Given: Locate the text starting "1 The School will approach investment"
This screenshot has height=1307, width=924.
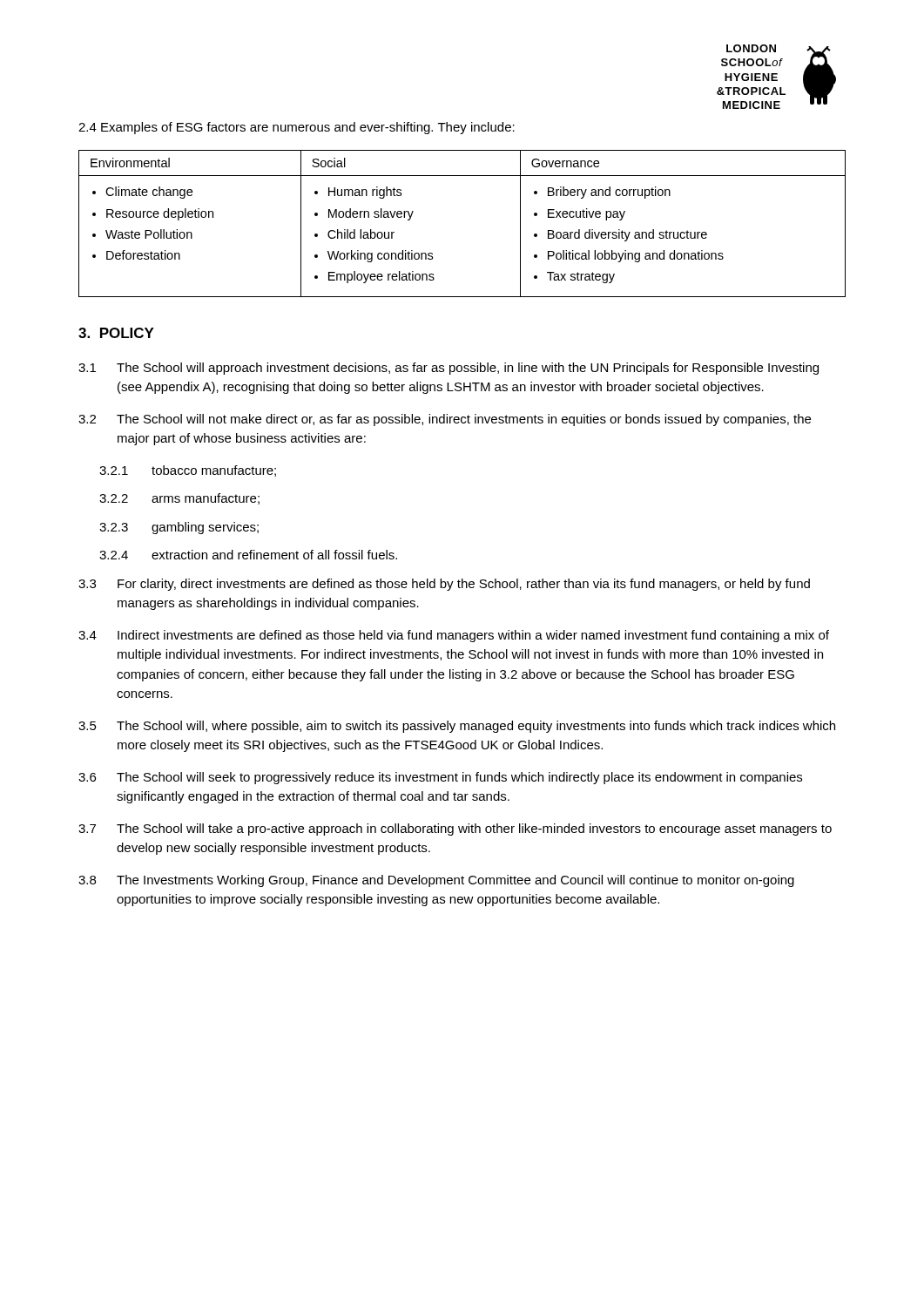Looking at the screenshot, I should pyautogui.click(x=462, y=377).
